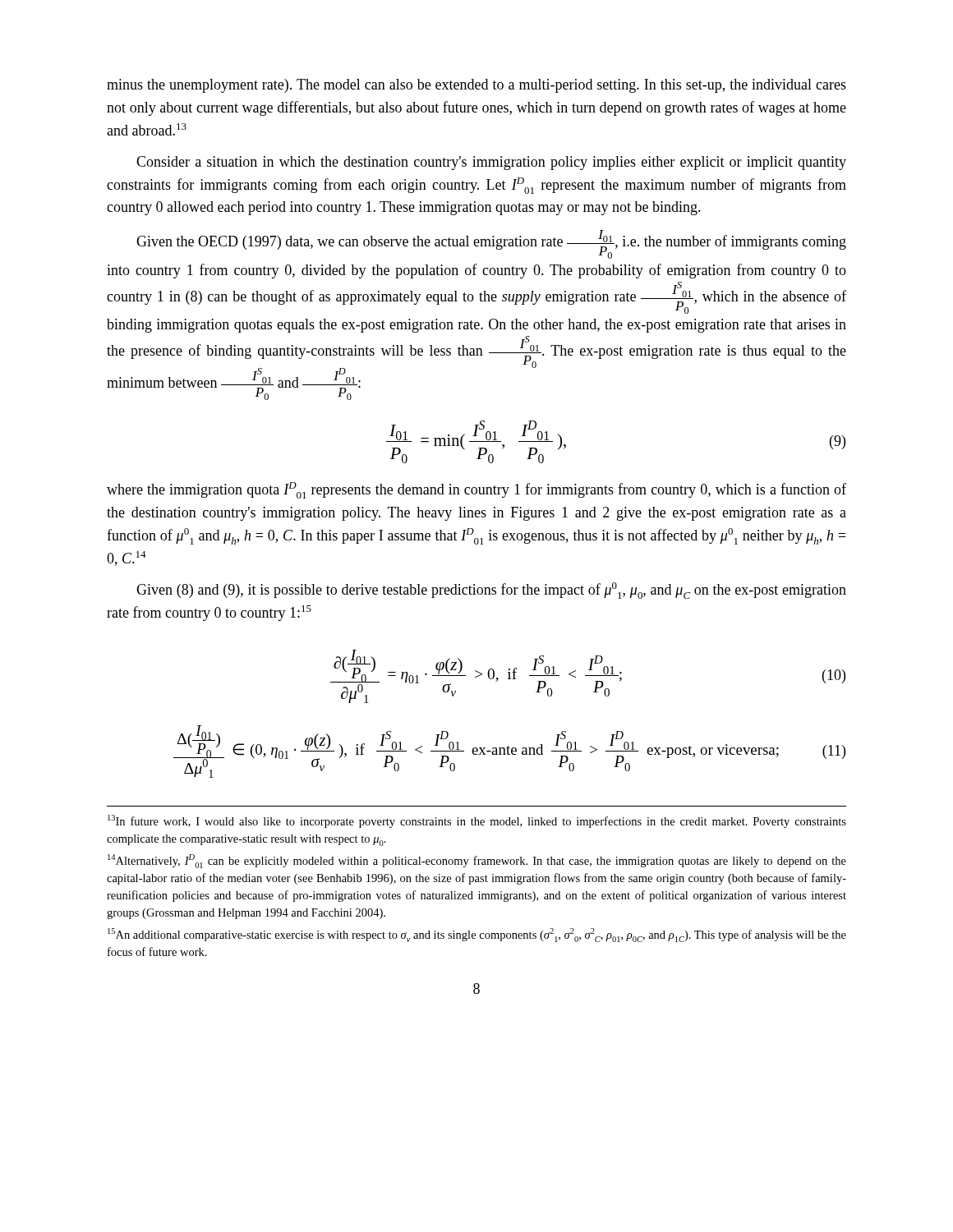The width and height of the screenshot is (953, 1232).
Task: Find the text block starting "∂(I01P0) ∂μ01 ="
Action: [476, 675]
